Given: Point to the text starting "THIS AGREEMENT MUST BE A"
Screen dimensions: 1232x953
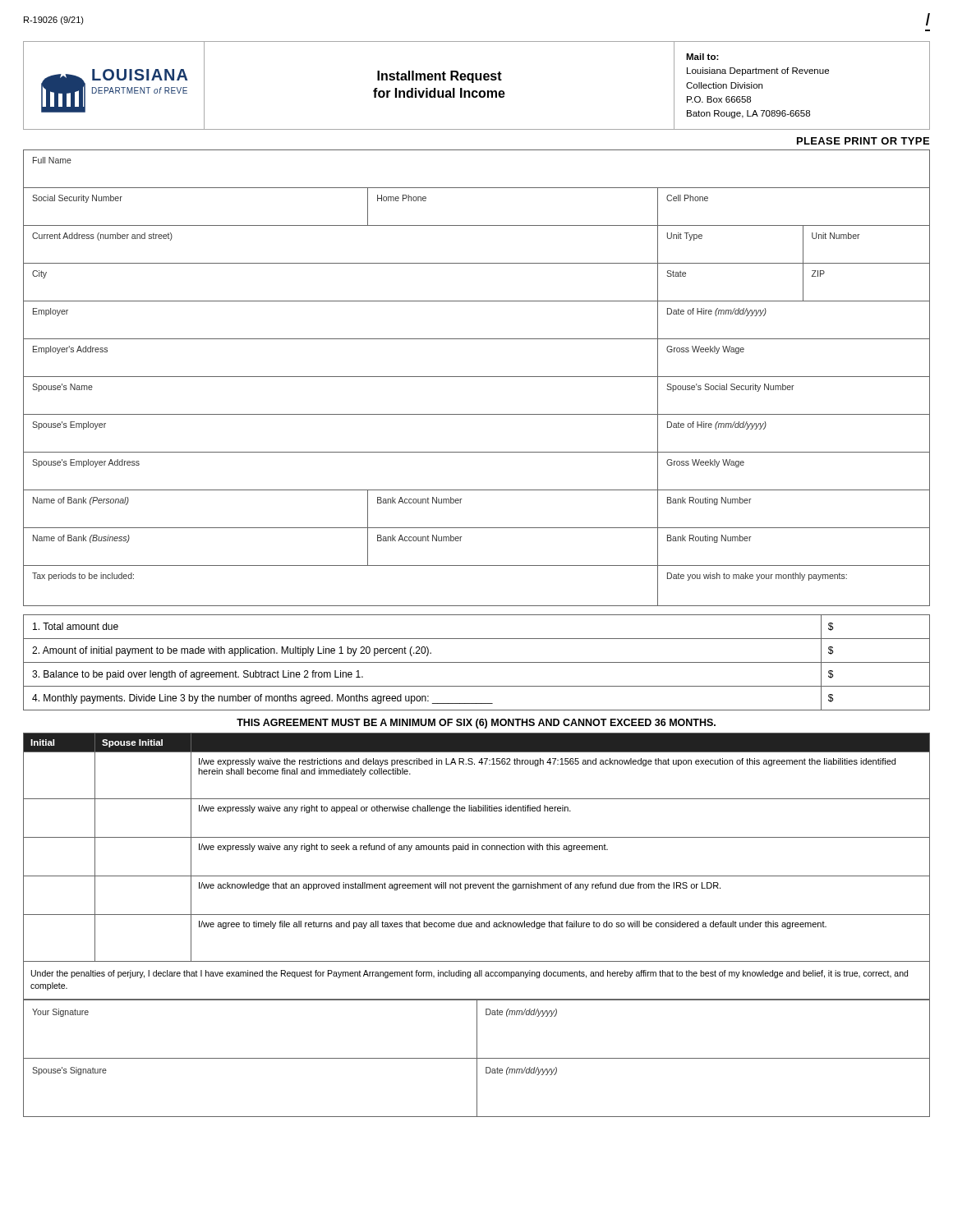Looking at the screenshot, I should click(x=476, y=723).
